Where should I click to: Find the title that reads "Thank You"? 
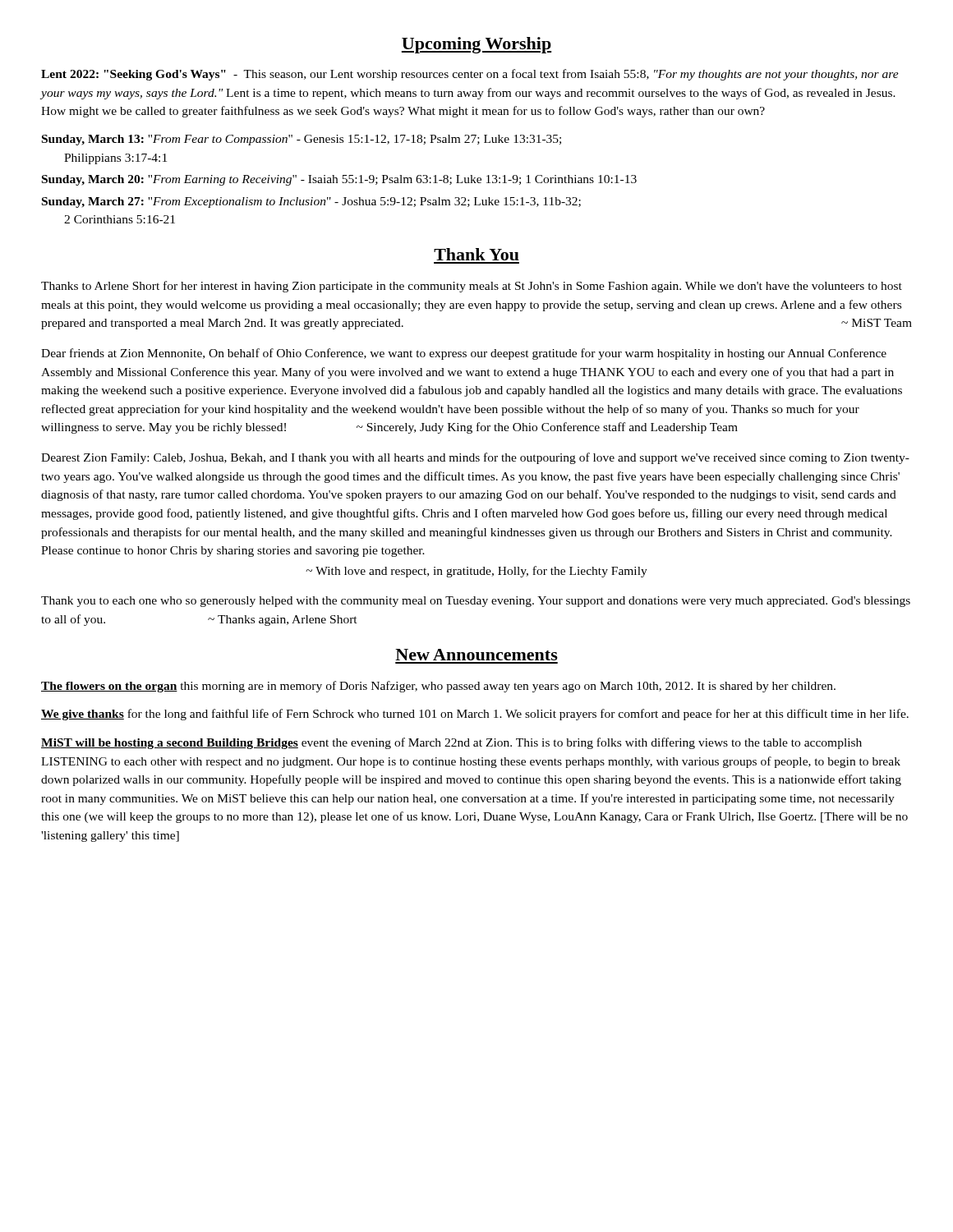click(x=476, y=254)
